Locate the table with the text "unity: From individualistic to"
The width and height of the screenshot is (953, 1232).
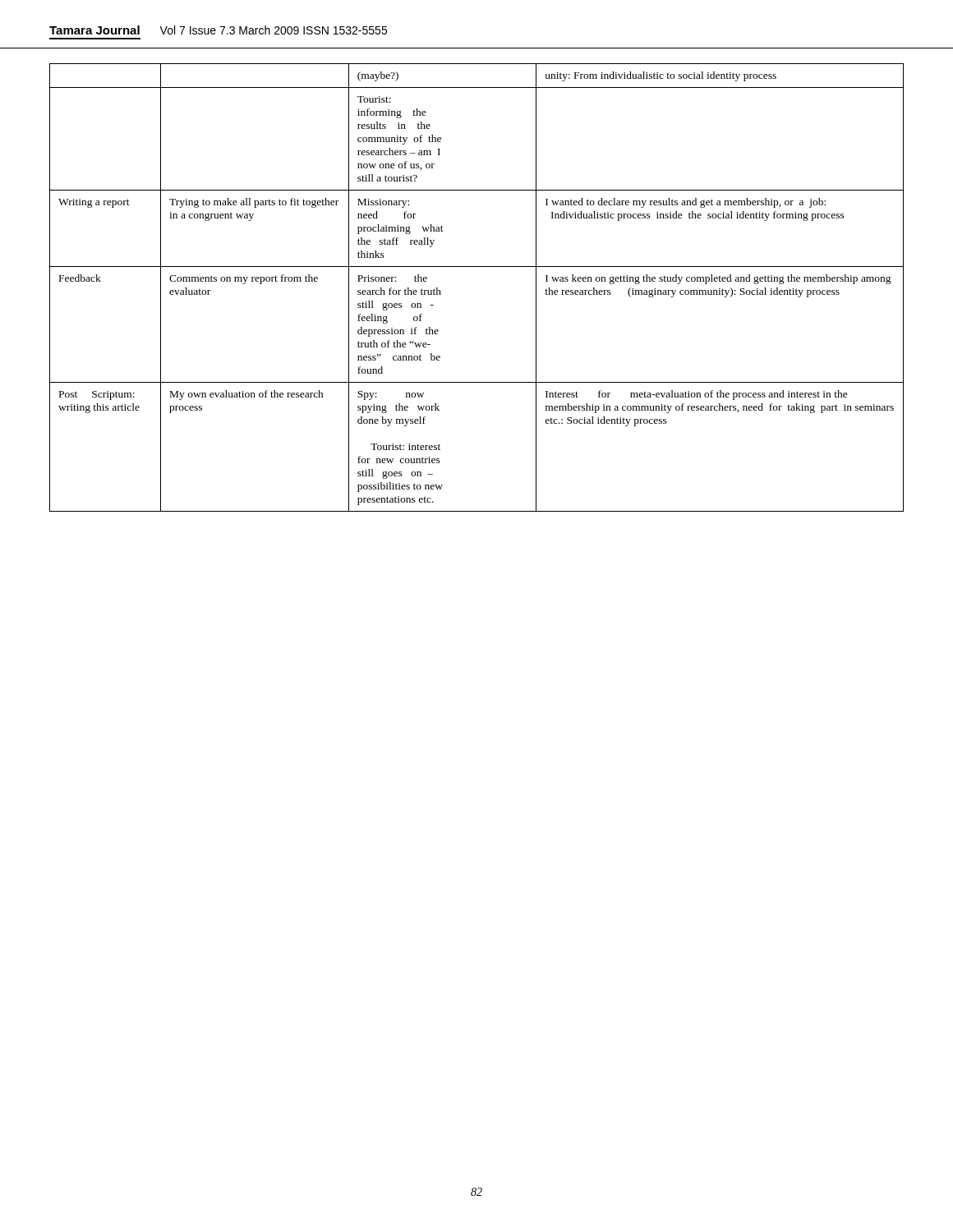click(x=476, y=287)
